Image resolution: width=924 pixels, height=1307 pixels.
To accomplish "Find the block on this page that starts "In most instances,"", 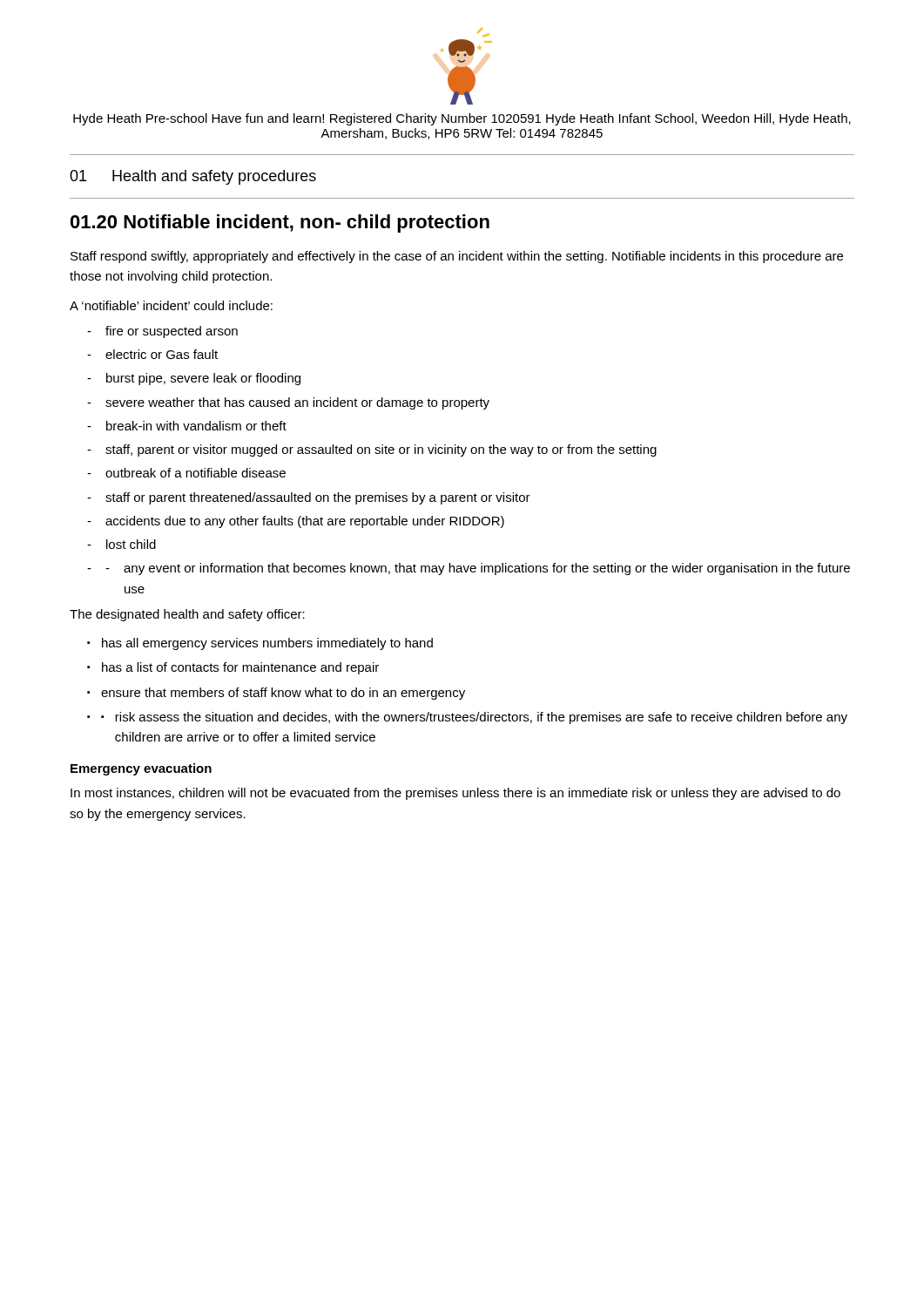I will pyautogui.click(x=455, y=803).
